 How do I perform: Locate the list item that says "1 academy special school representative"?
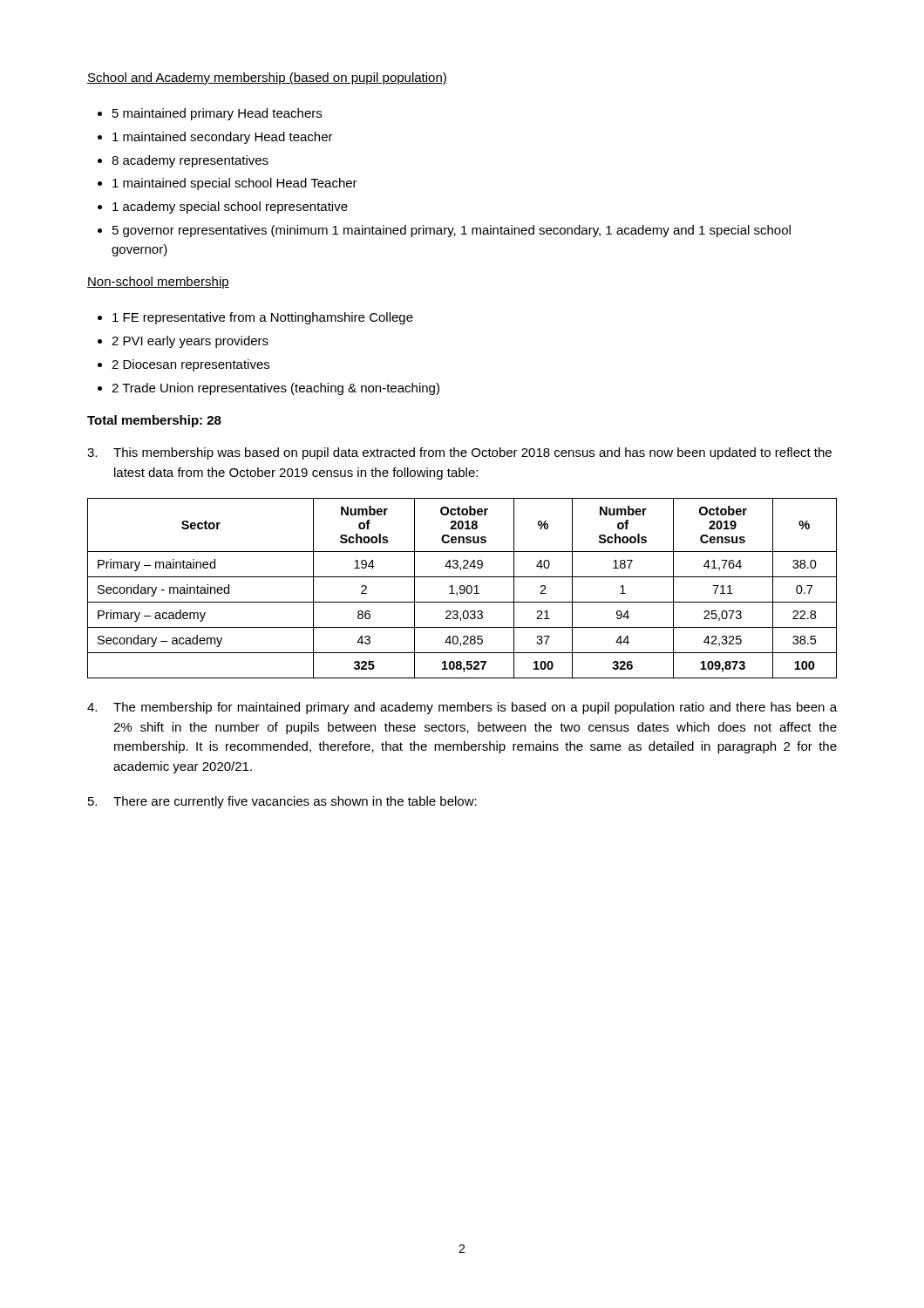pyautogui.click(x=230, y=208)
